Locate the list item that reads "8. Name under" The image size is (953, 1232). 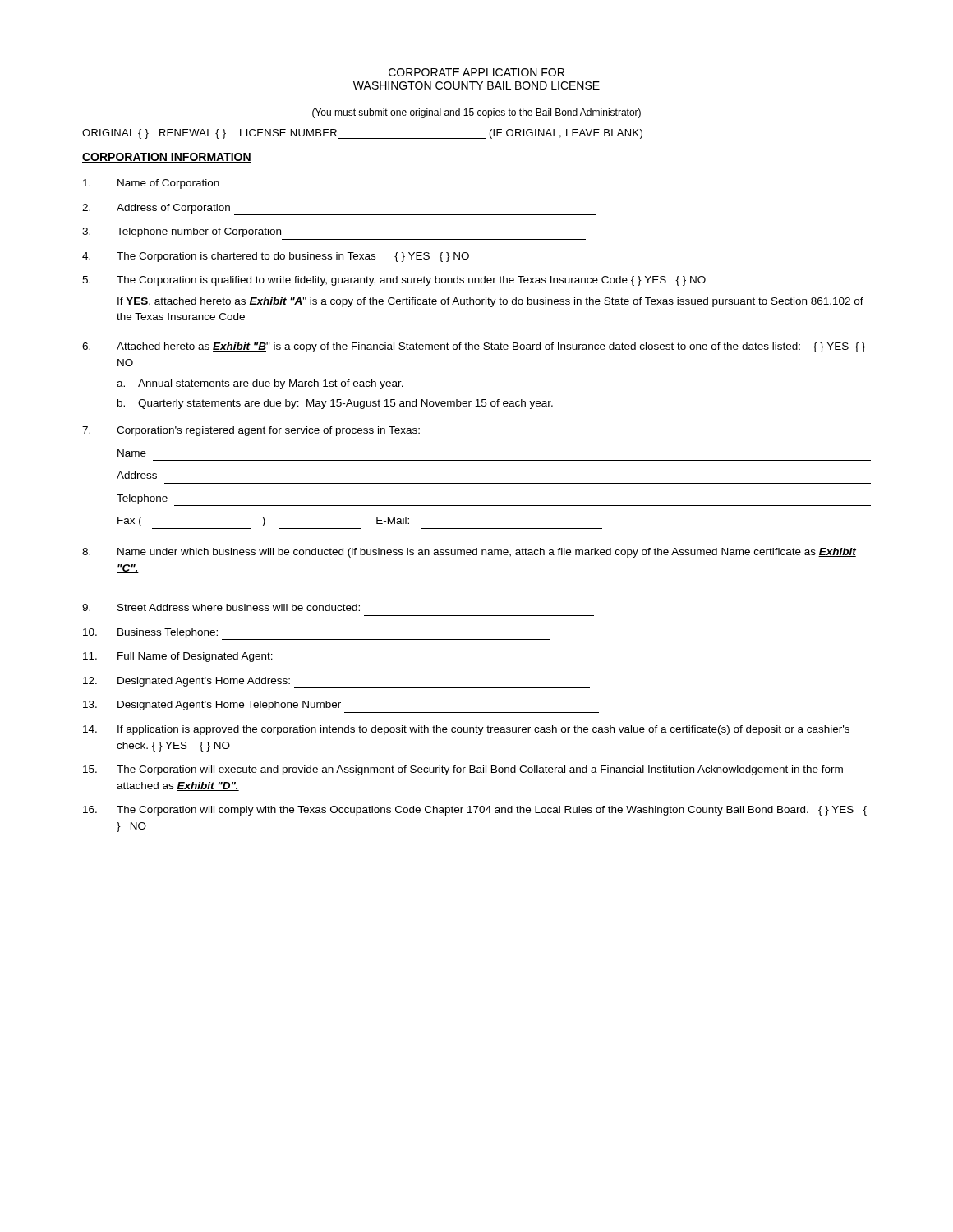(x=469, y=553)
